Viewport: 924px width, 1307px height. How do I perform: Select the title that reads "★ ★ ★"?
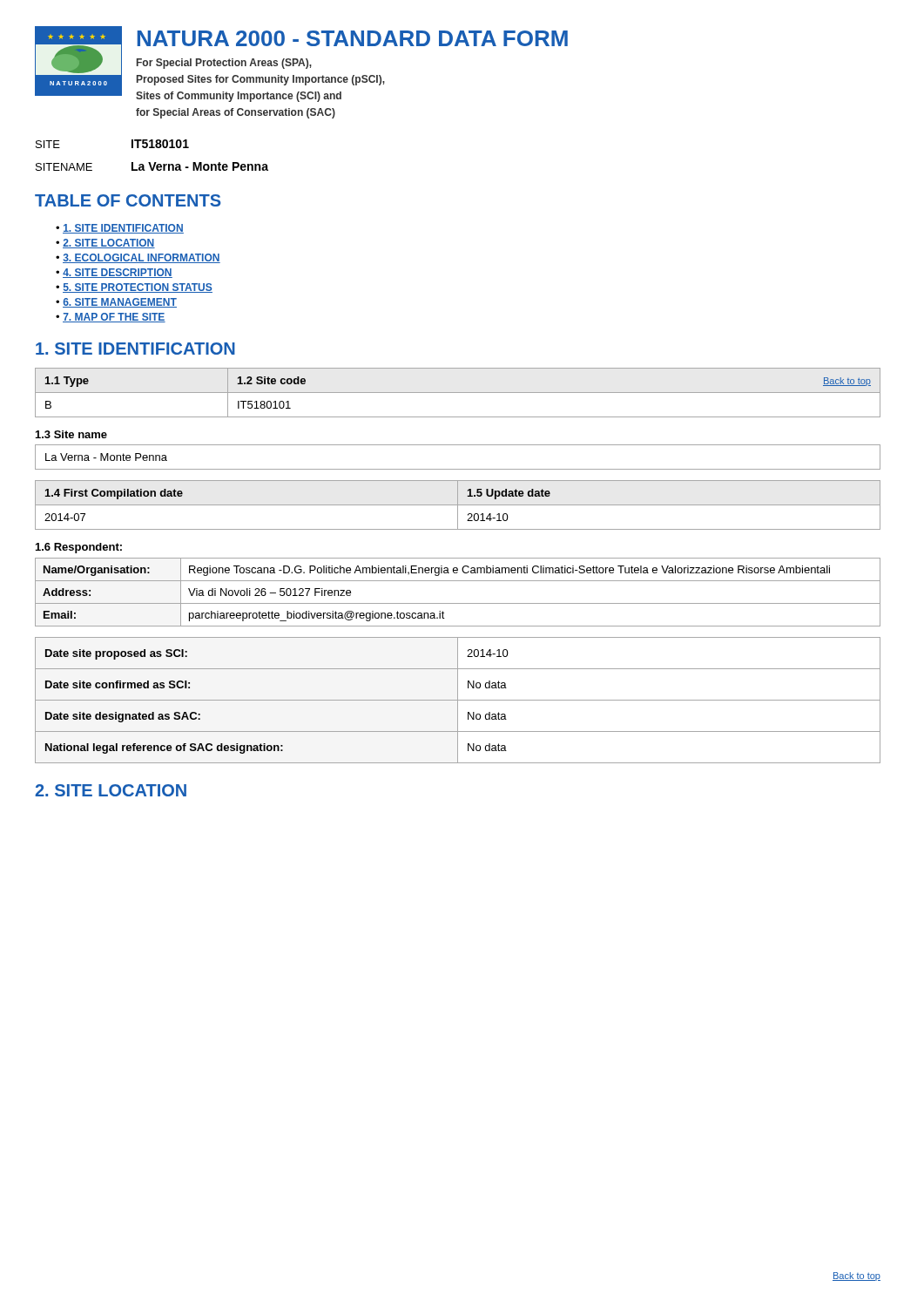coord(301,64)
